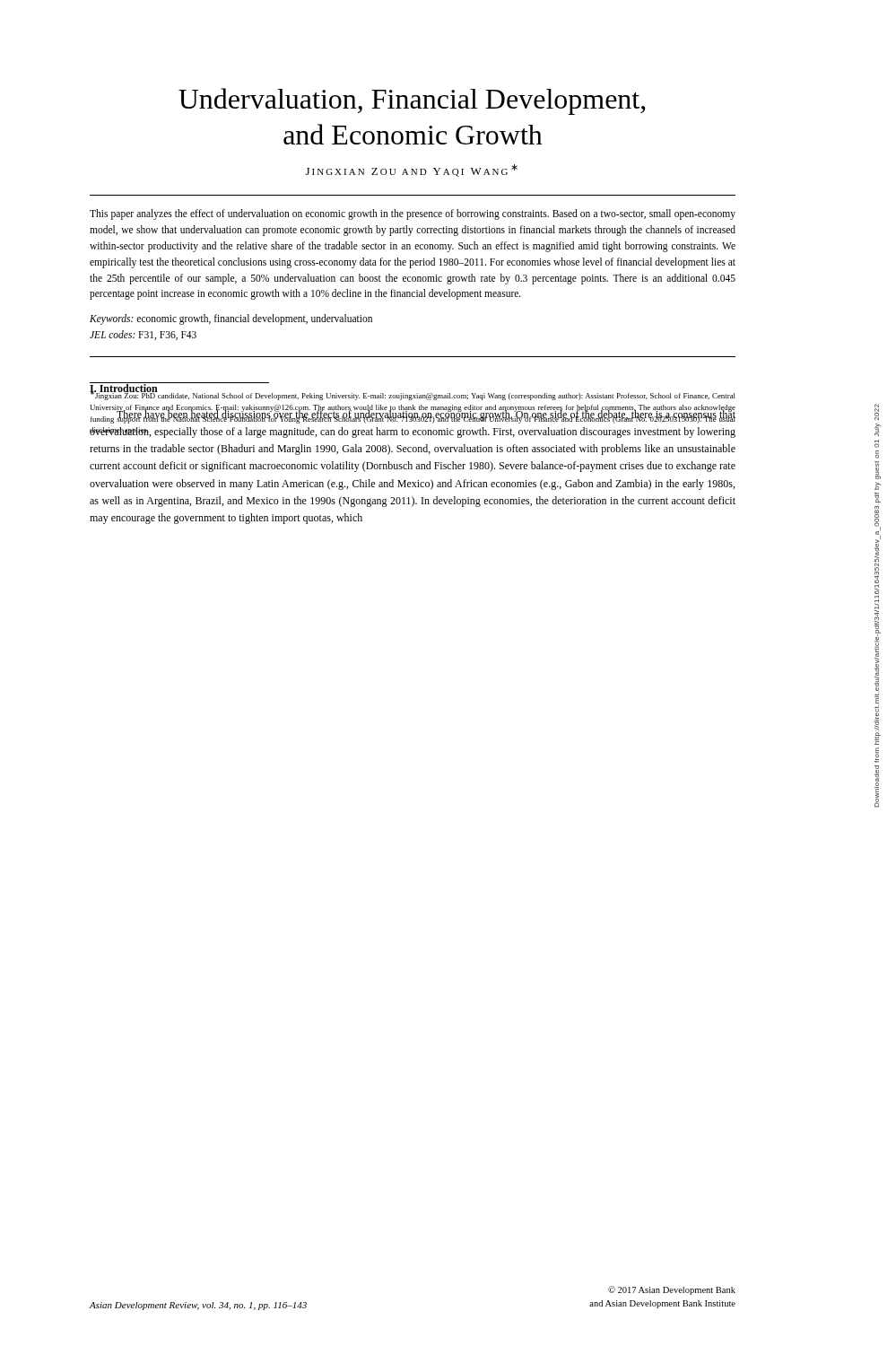The image size is (896, 1346).
Task: Locate the region starting "There have been heated"
Action: point(413,467)
